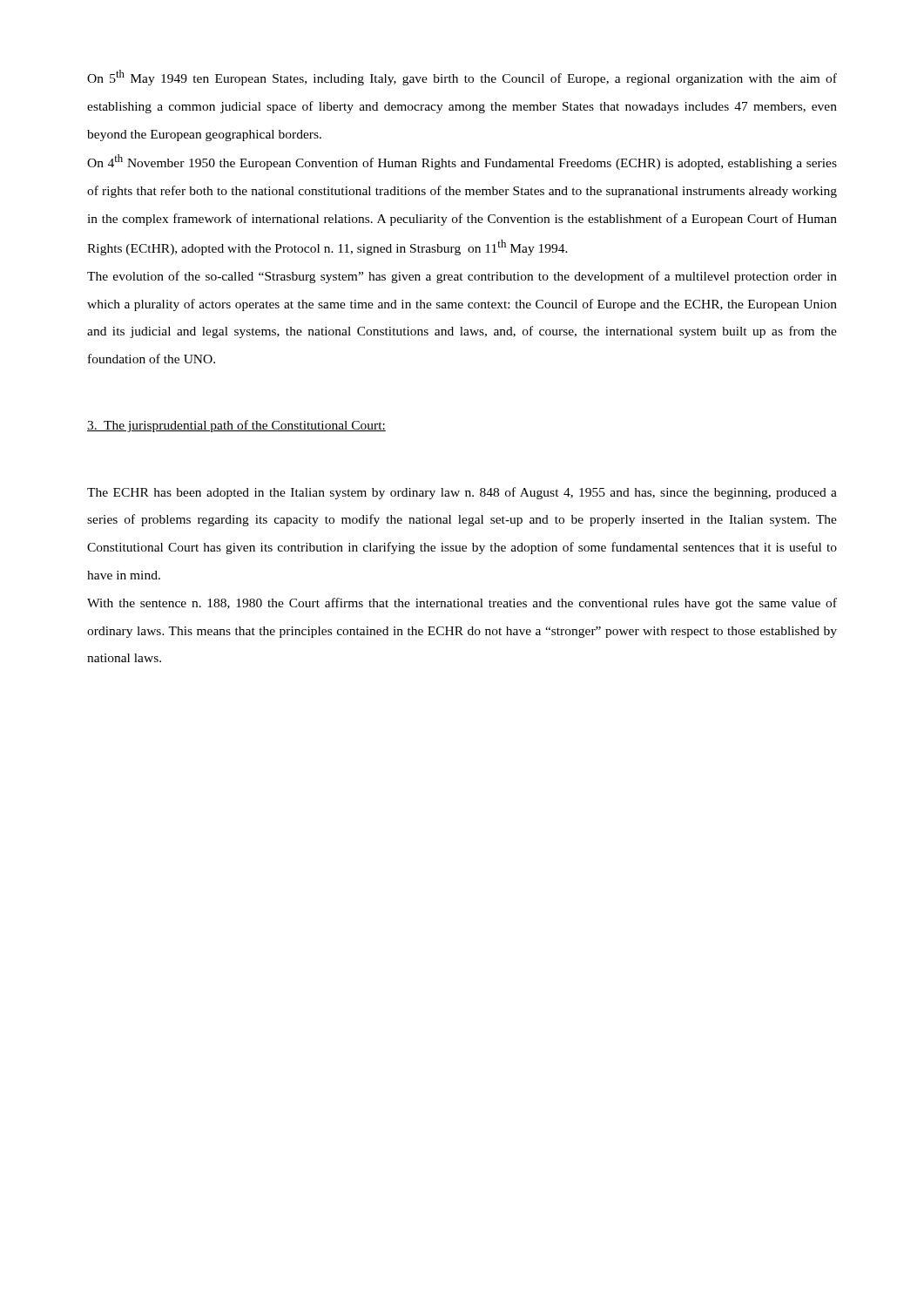
Task: Select the region starting "With the sentence"
Action: [462, 630]
